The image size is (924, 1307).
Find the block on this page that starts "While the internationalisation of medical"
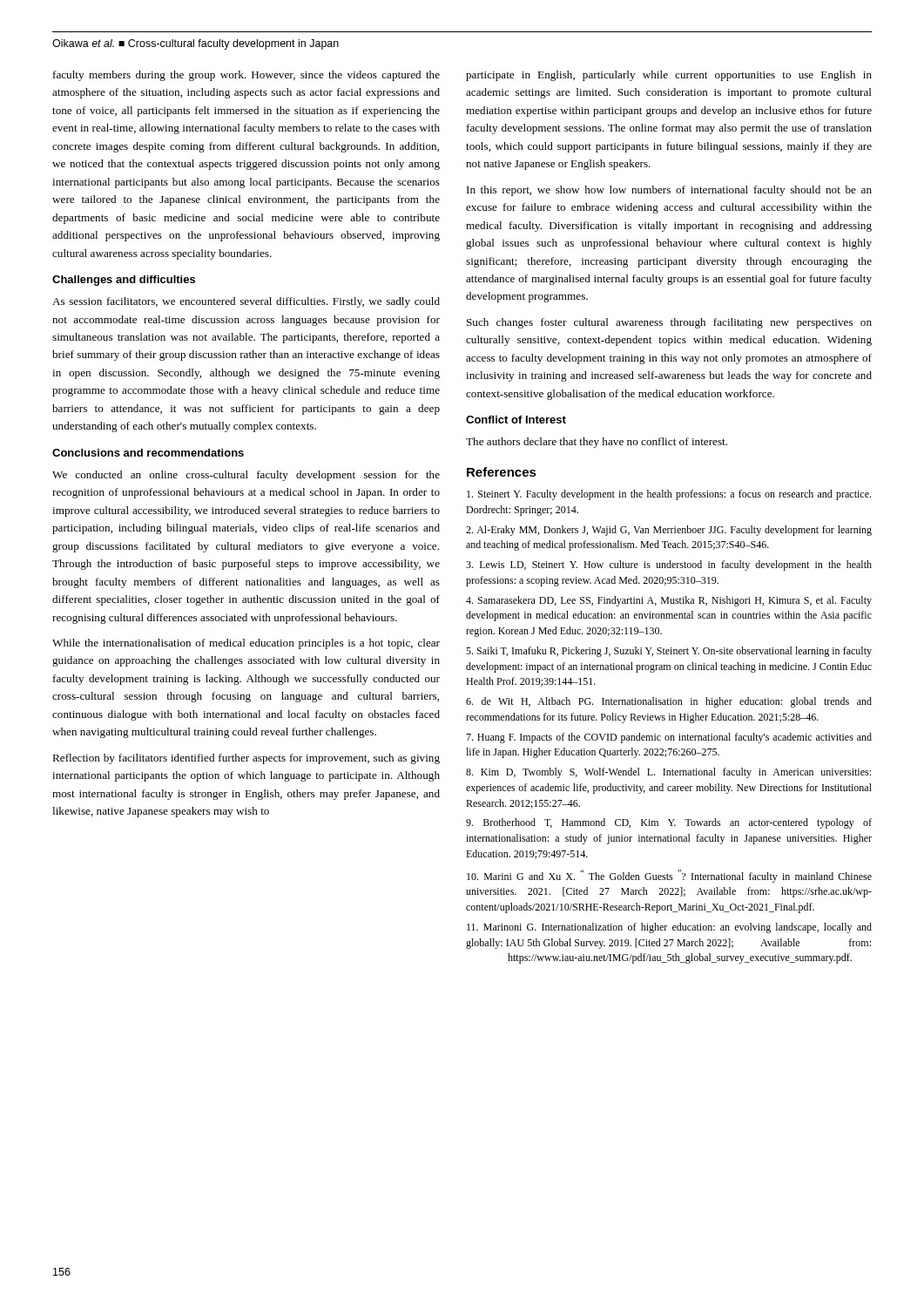tap(246, 688)
